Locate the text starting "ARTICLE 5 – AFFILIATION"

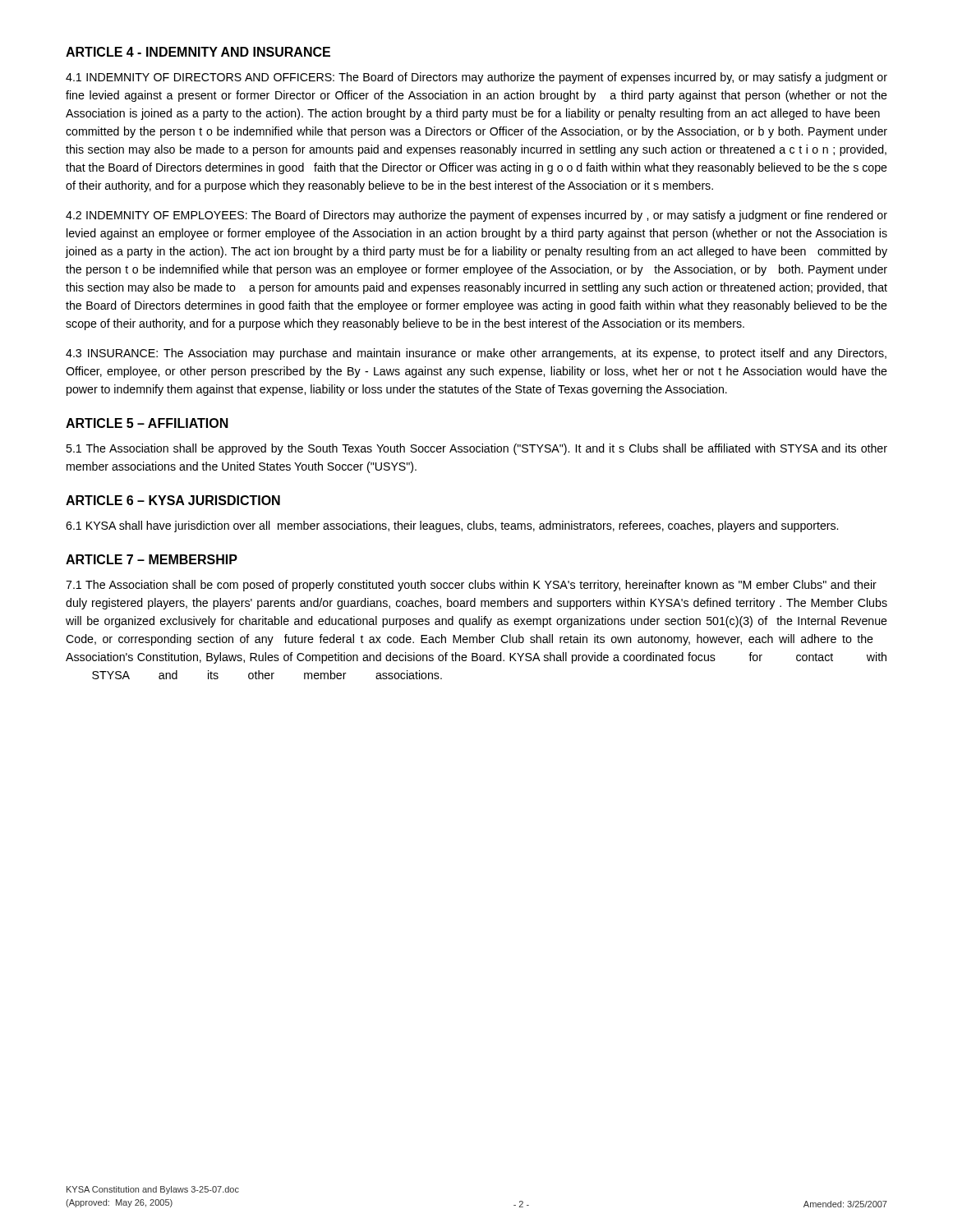(147, 423)
